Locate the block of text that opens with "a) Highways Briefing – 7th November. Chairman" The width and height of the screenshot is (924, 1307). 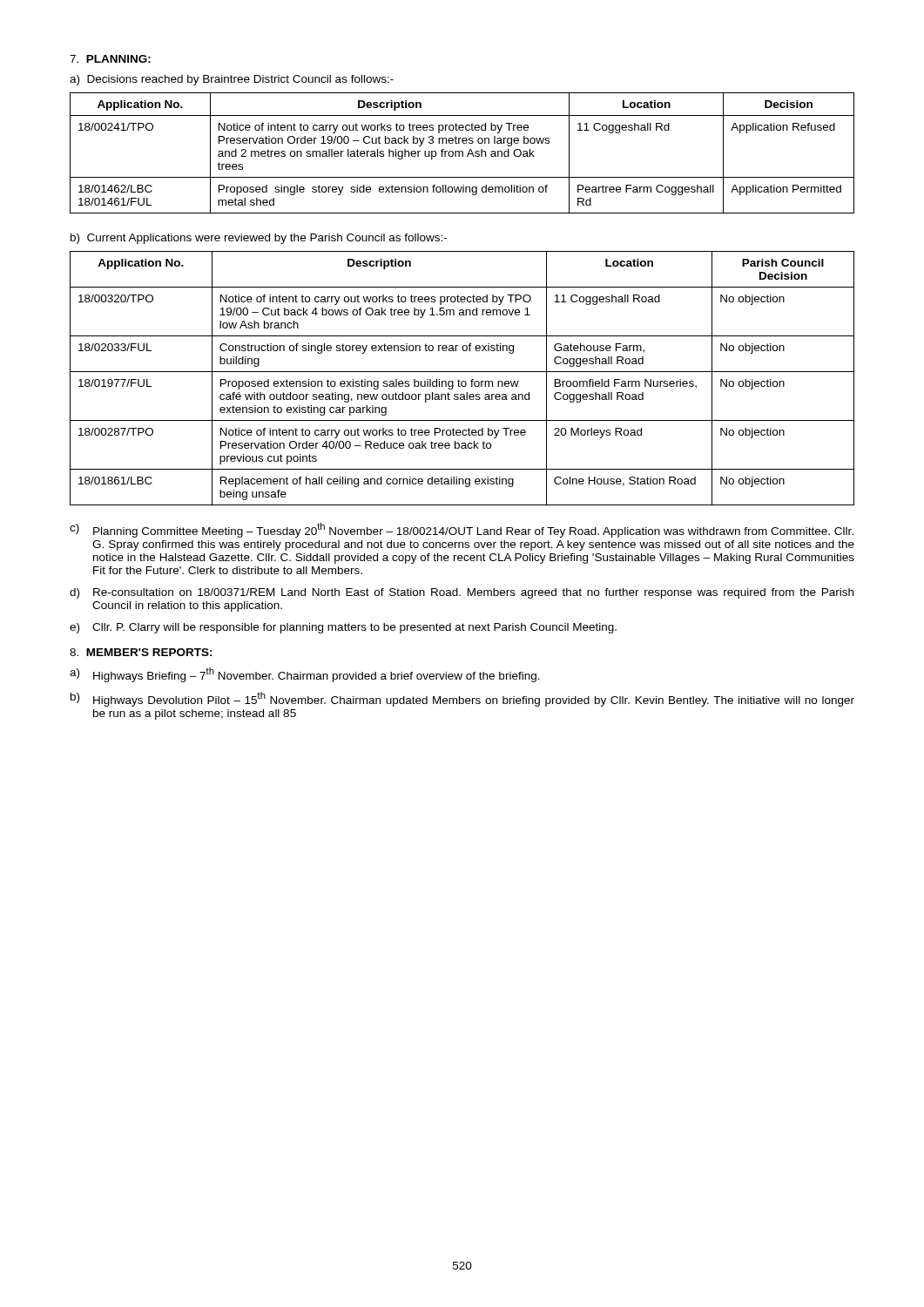305,673
